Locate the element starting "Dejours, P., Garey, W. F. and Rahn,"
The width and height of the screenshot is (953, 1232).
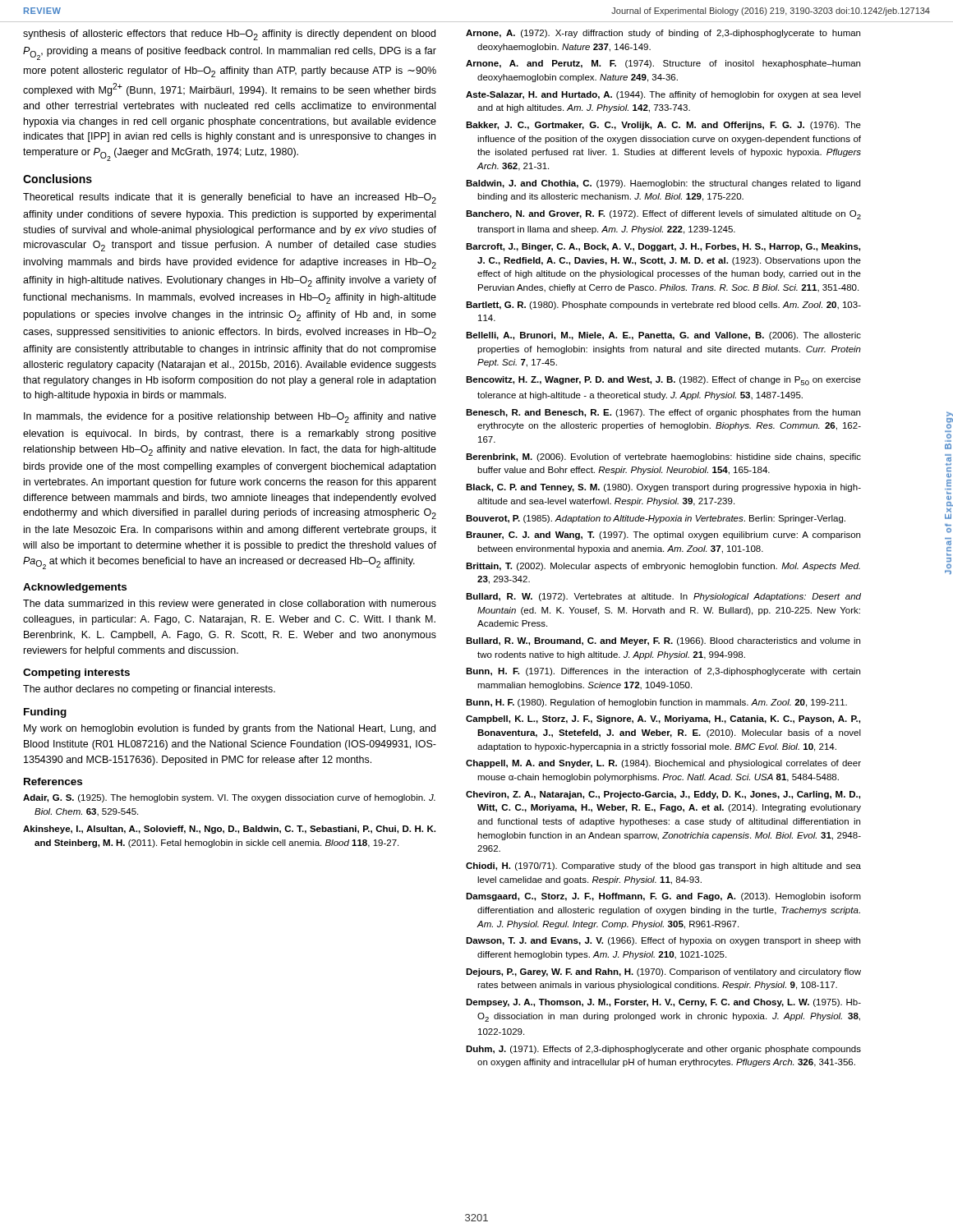point(663,978)
